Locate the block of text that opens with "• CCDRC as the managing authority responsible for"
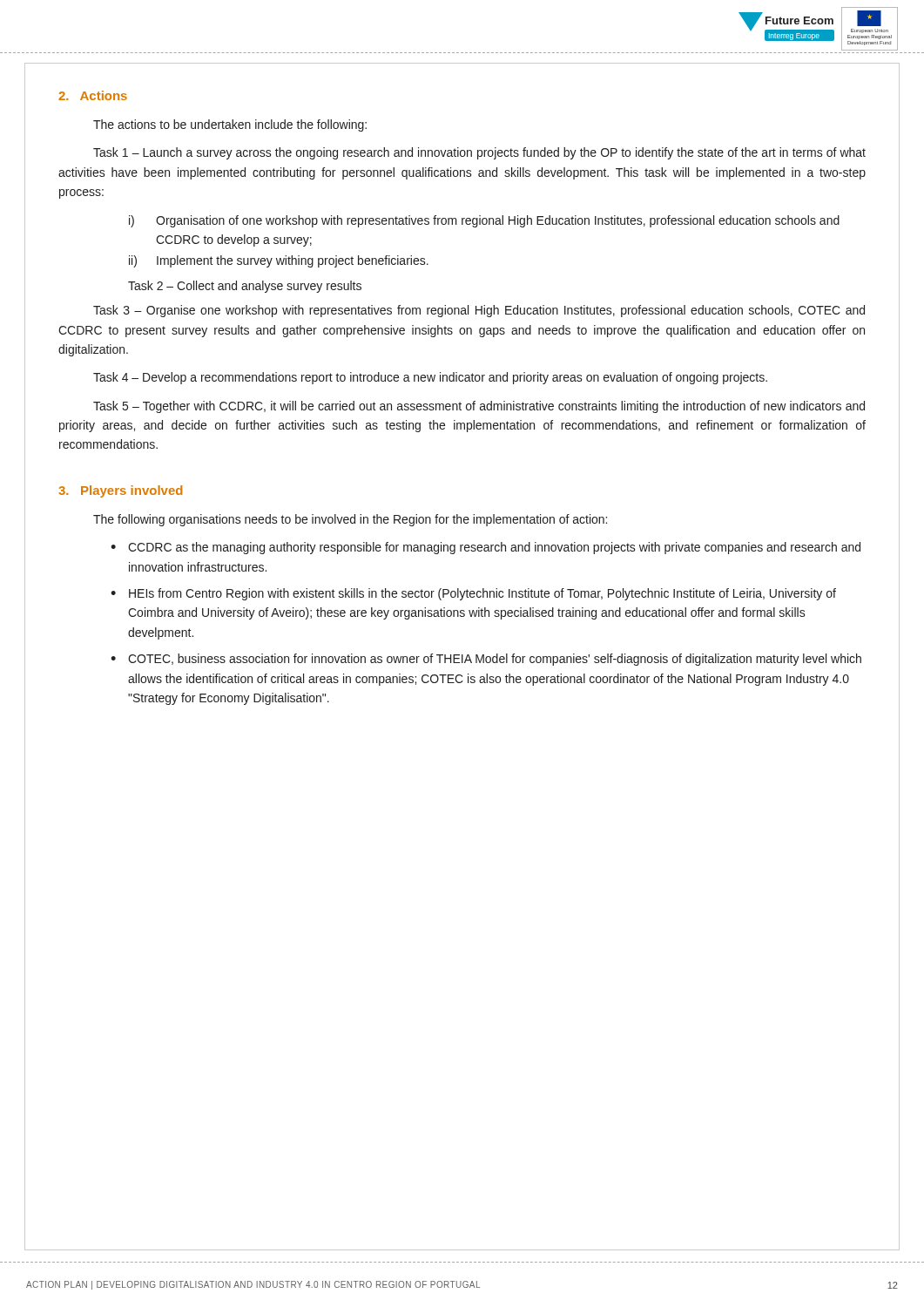 (488, 557)
